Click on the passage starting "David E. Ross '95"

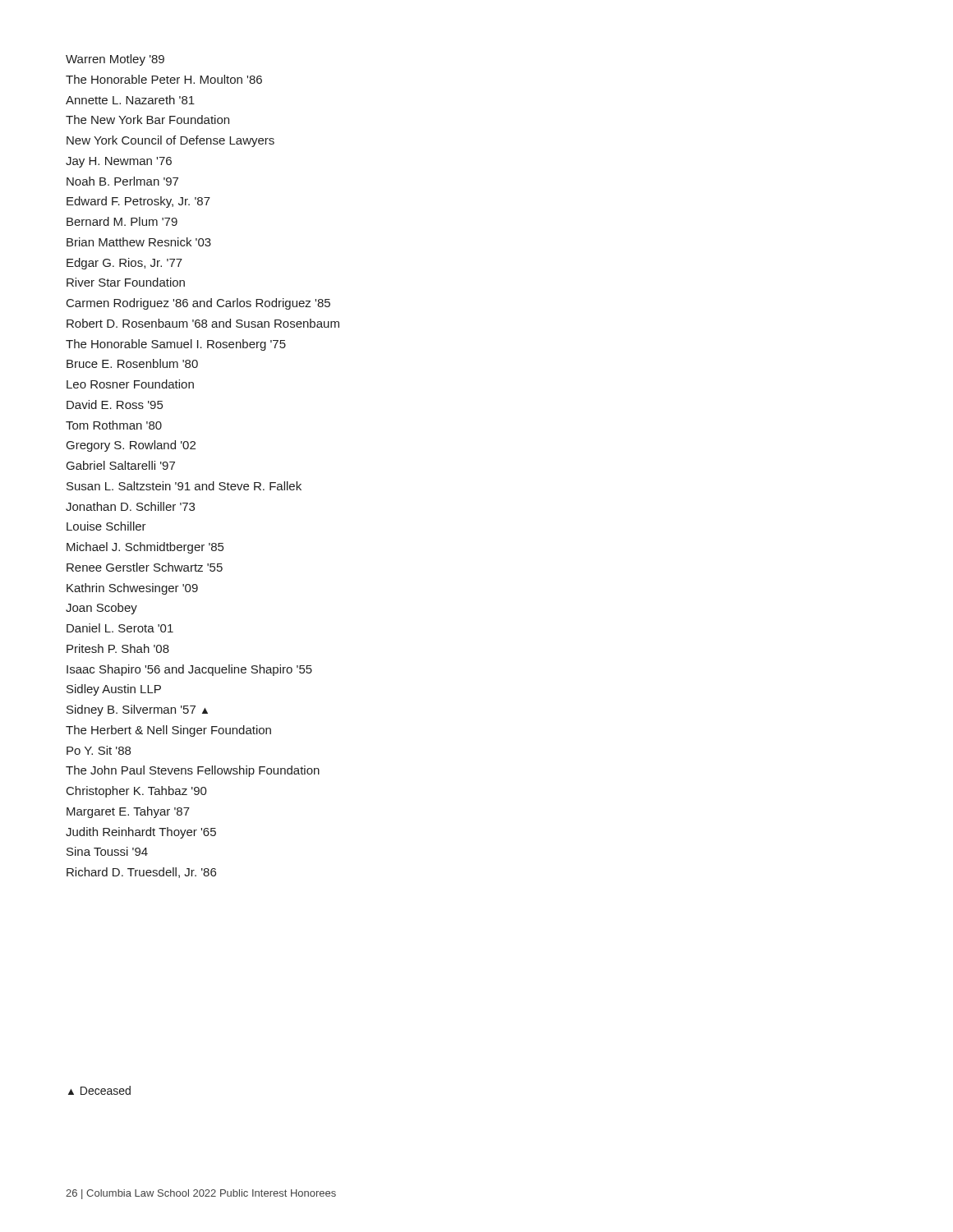(115, 405)
